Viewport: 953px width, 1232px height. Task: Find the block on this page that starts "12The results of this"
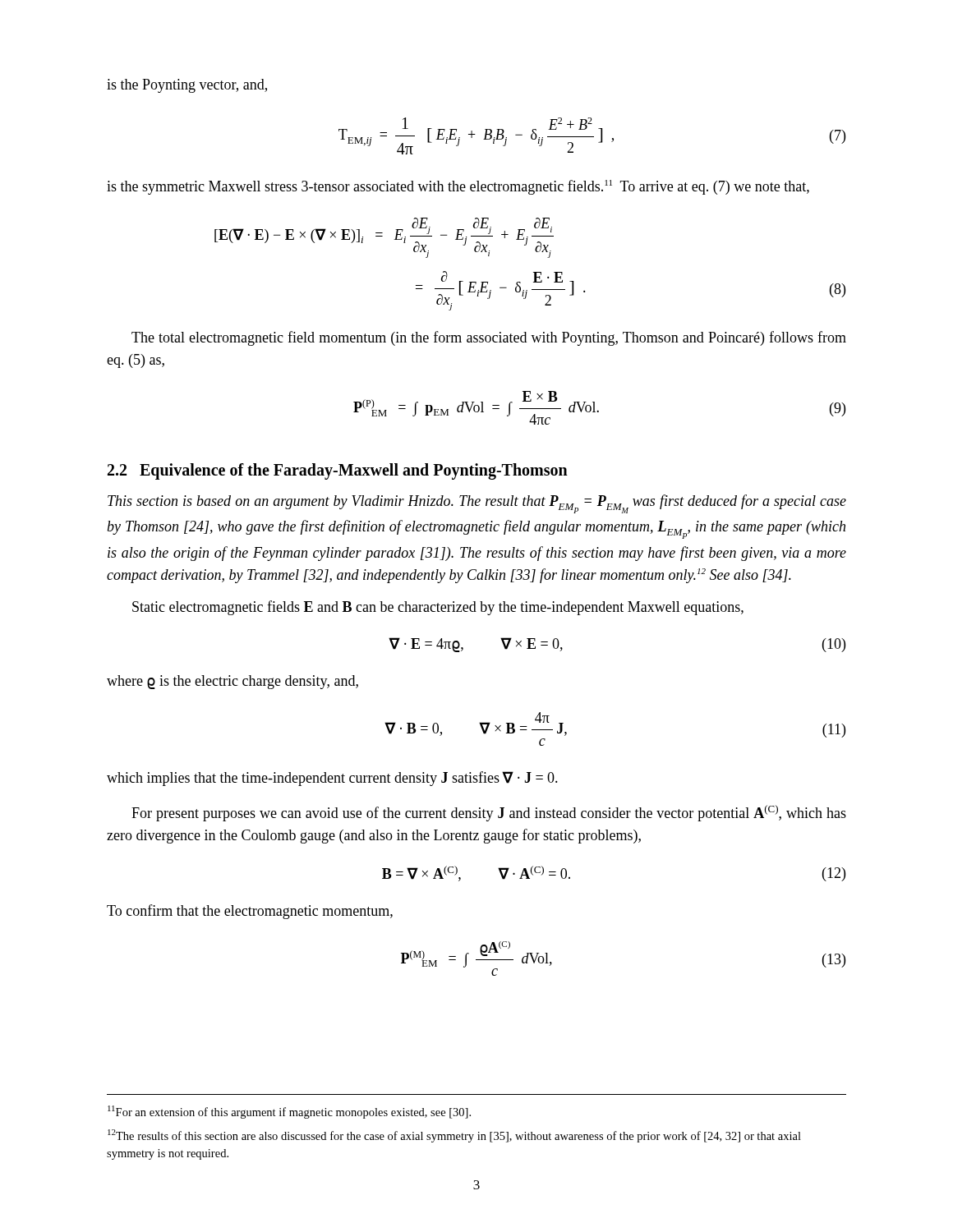[454, 1143]
